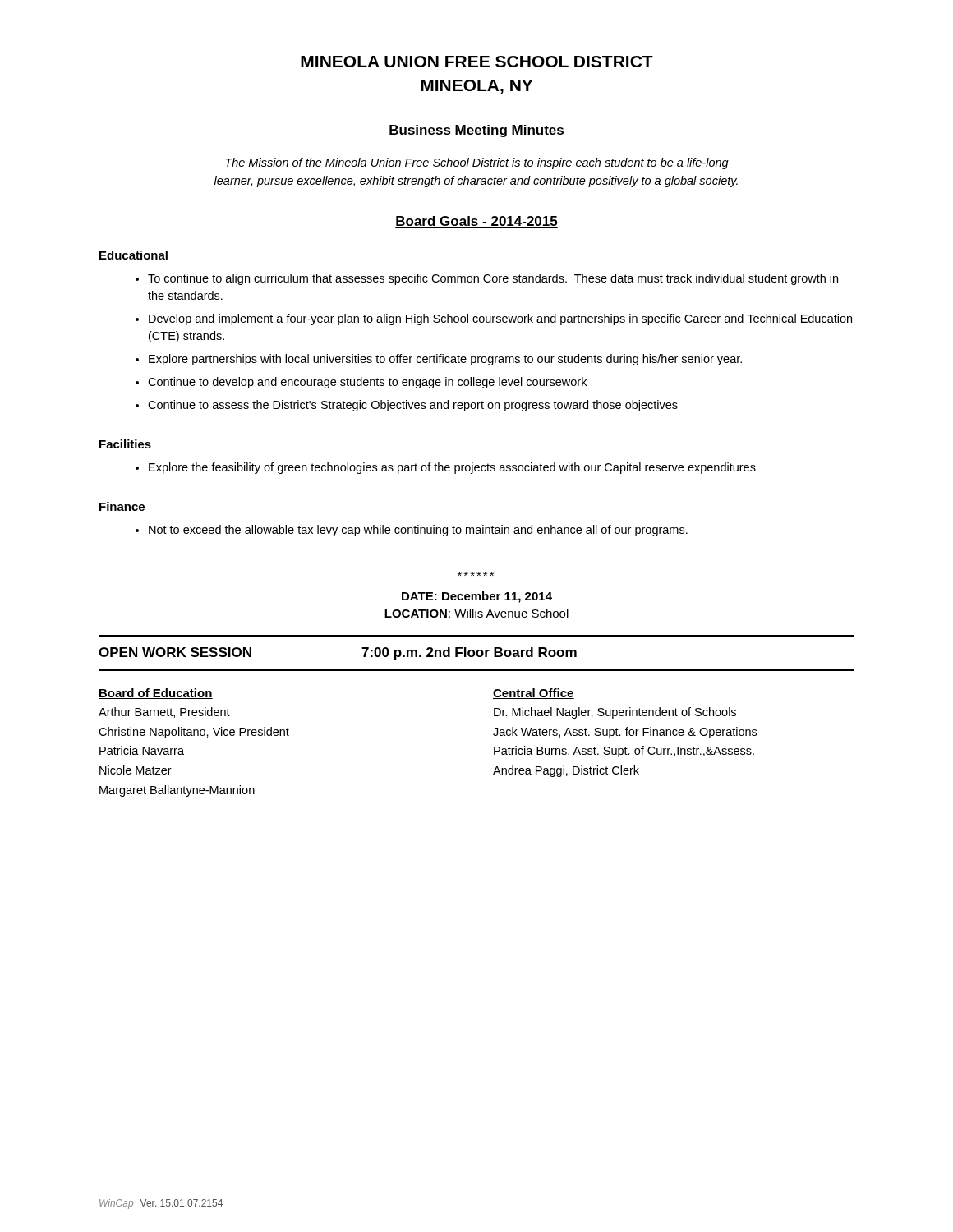Viewport: 953px width, 1232px height.
Task: Click the passage that begins "Not to exceed the allowable tax"
Action: pos(476,530)
